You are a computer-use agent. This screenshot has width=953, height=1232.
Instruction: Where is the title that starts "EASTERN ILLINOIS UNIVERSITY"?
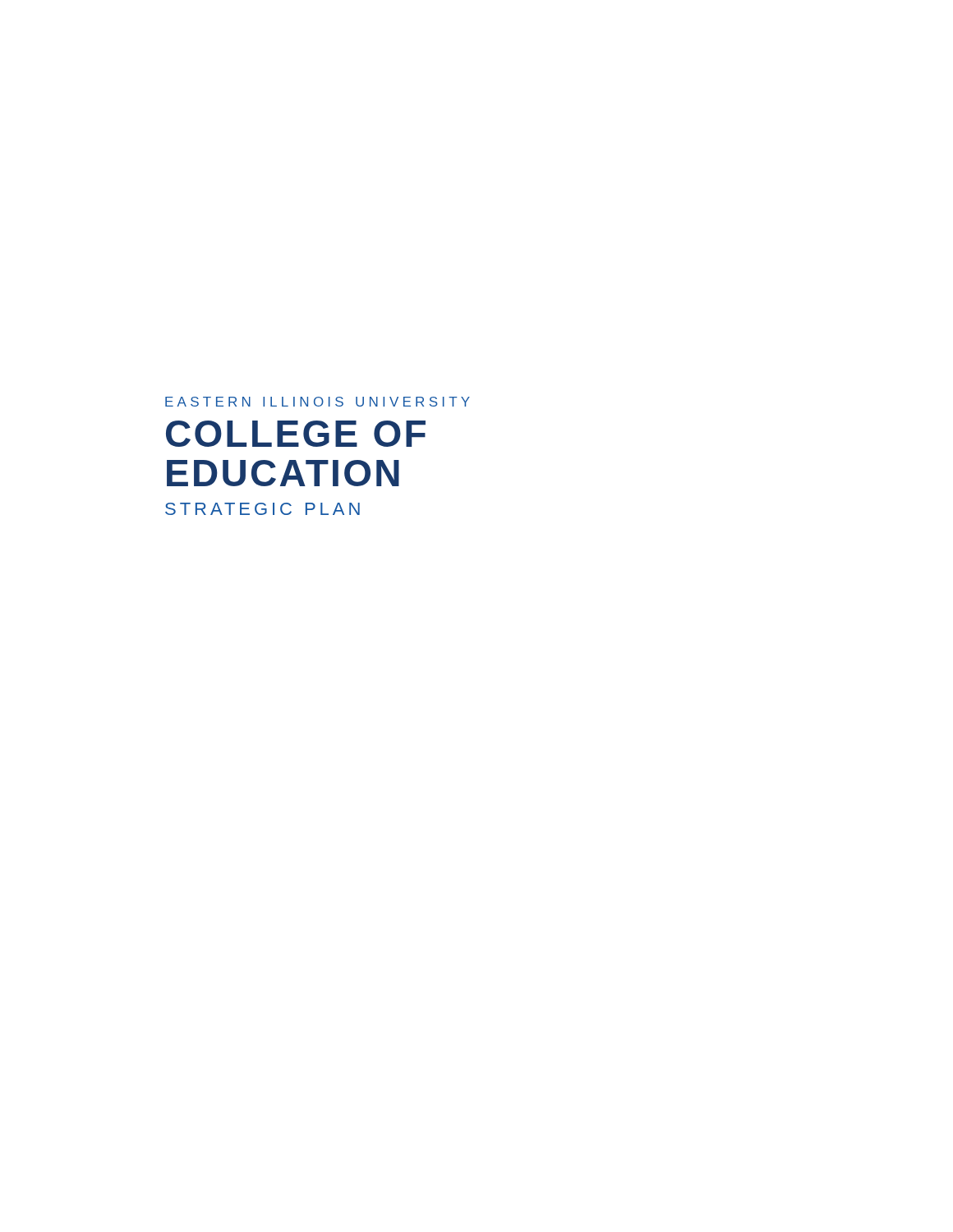(x=411, y=457)
